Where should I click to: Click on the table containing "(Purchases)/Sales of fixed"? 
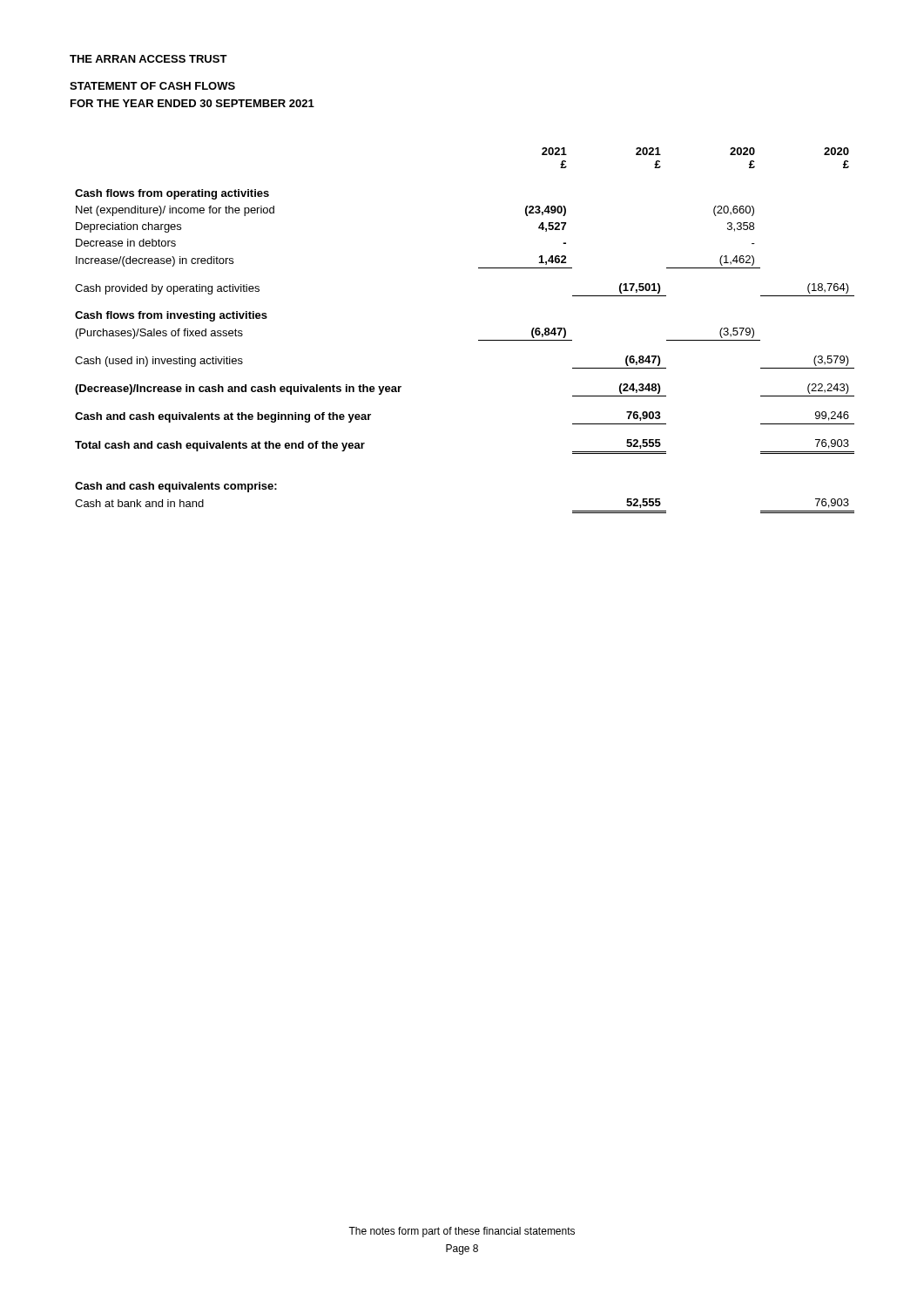point(462,328)
